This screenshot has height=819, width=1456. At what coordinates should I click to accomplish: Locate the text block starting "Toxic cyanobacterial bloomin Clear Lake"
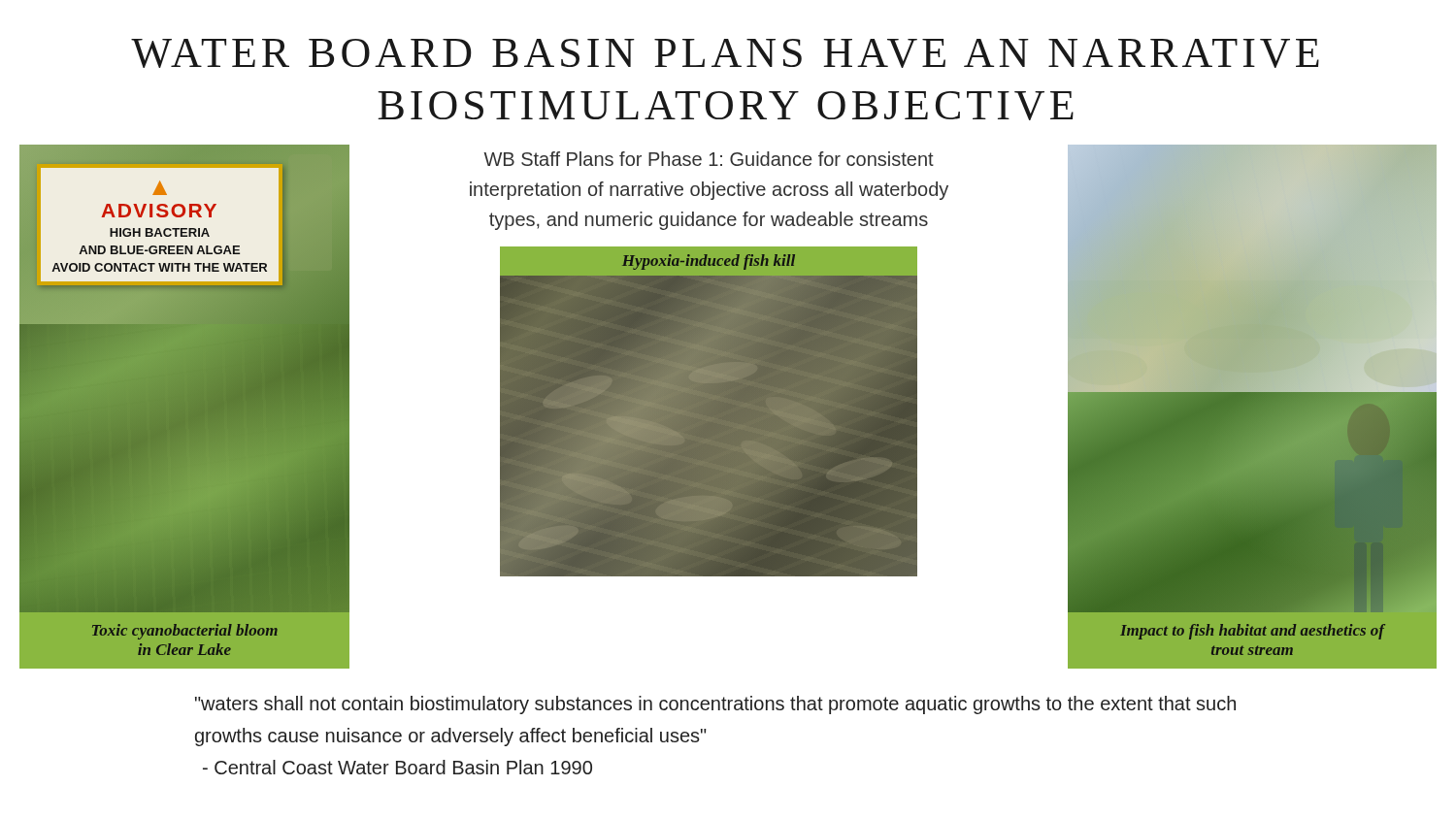point(184,640)
